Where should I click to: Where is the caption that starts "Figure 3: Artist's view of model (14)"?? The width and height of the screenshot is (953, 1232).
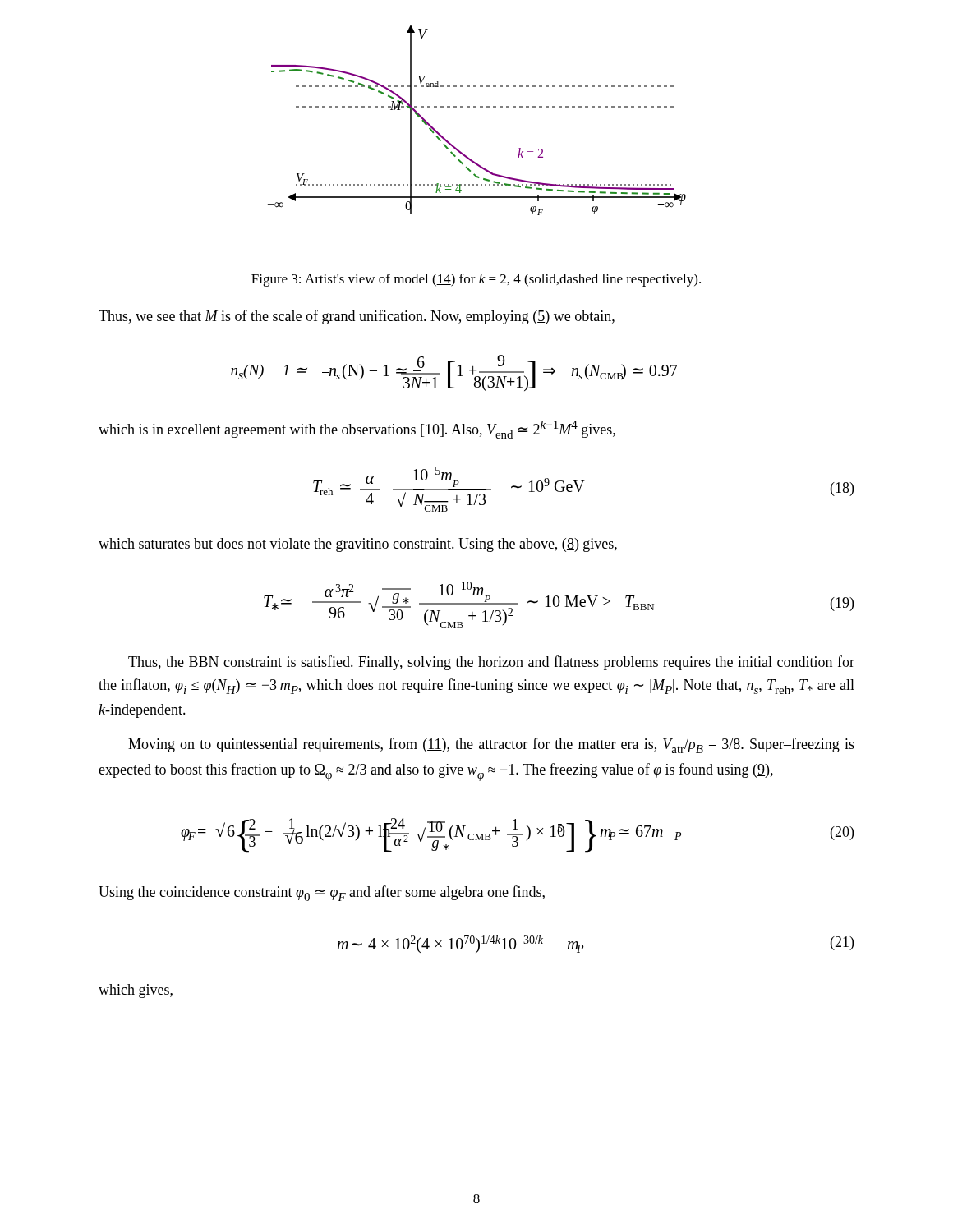(x=476, y=279)
